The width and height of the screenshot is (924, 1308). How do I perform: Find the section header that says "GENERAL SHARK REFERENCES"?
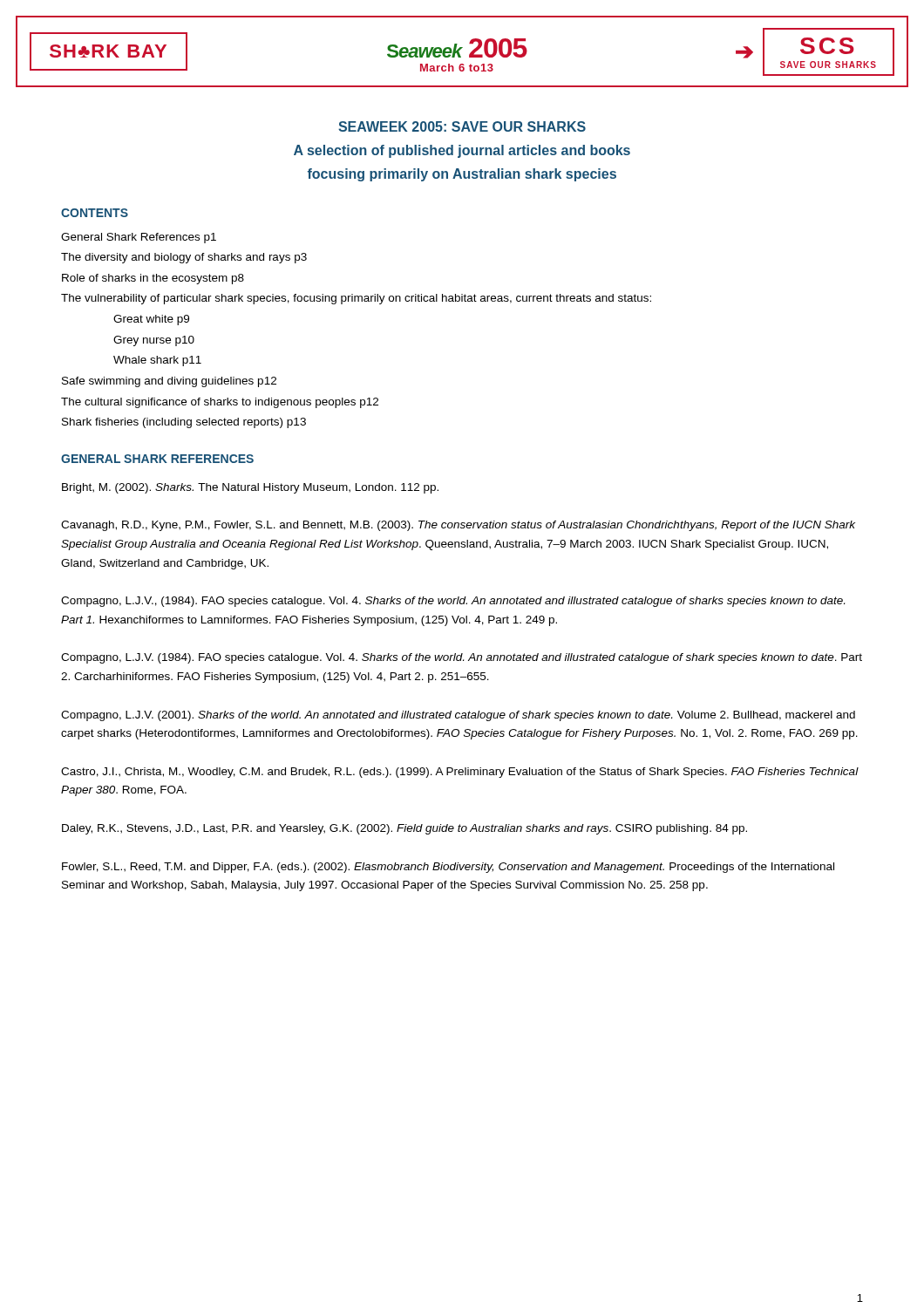157,459
